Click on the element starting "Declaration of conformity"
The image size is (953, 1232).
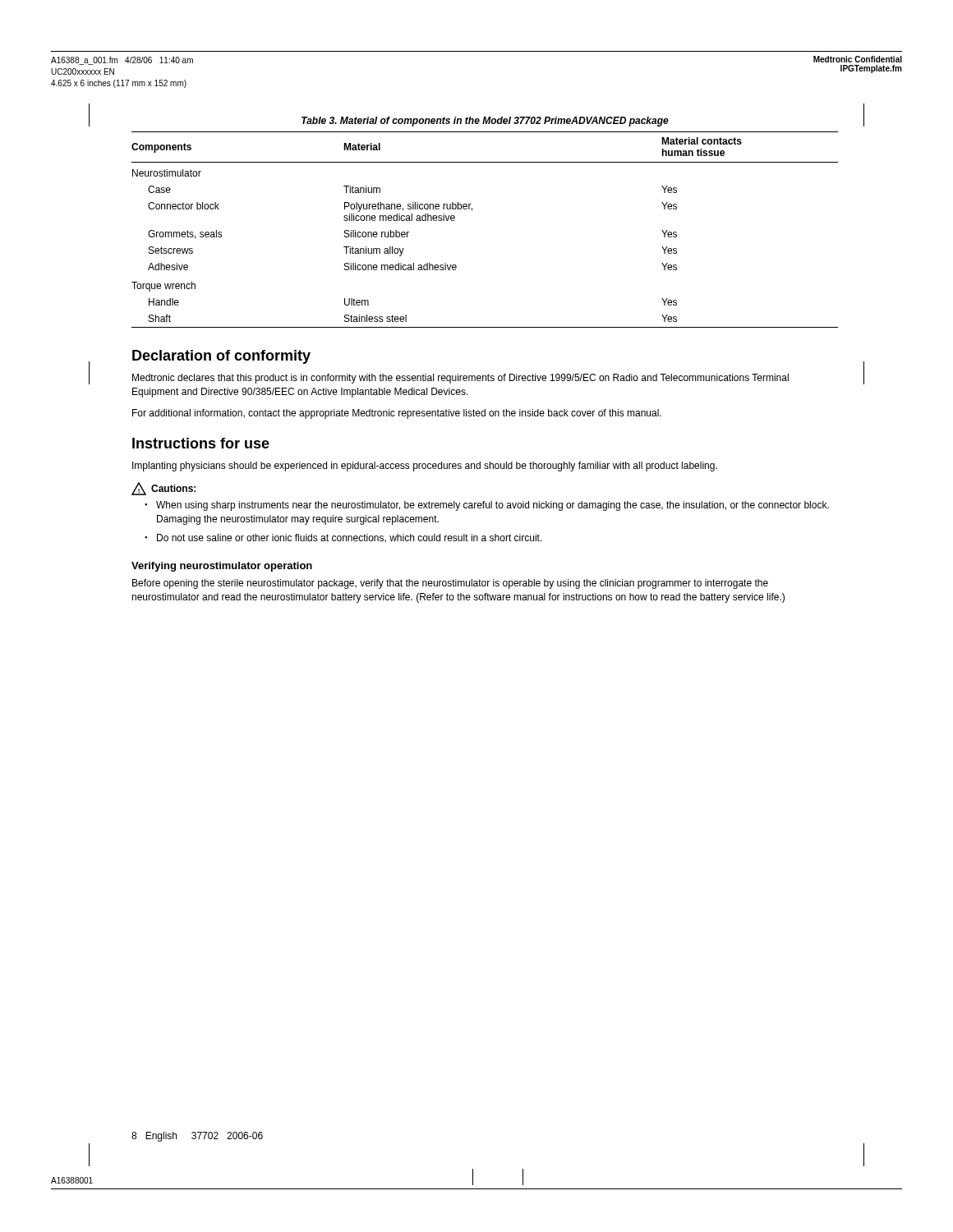click(221, 356)
